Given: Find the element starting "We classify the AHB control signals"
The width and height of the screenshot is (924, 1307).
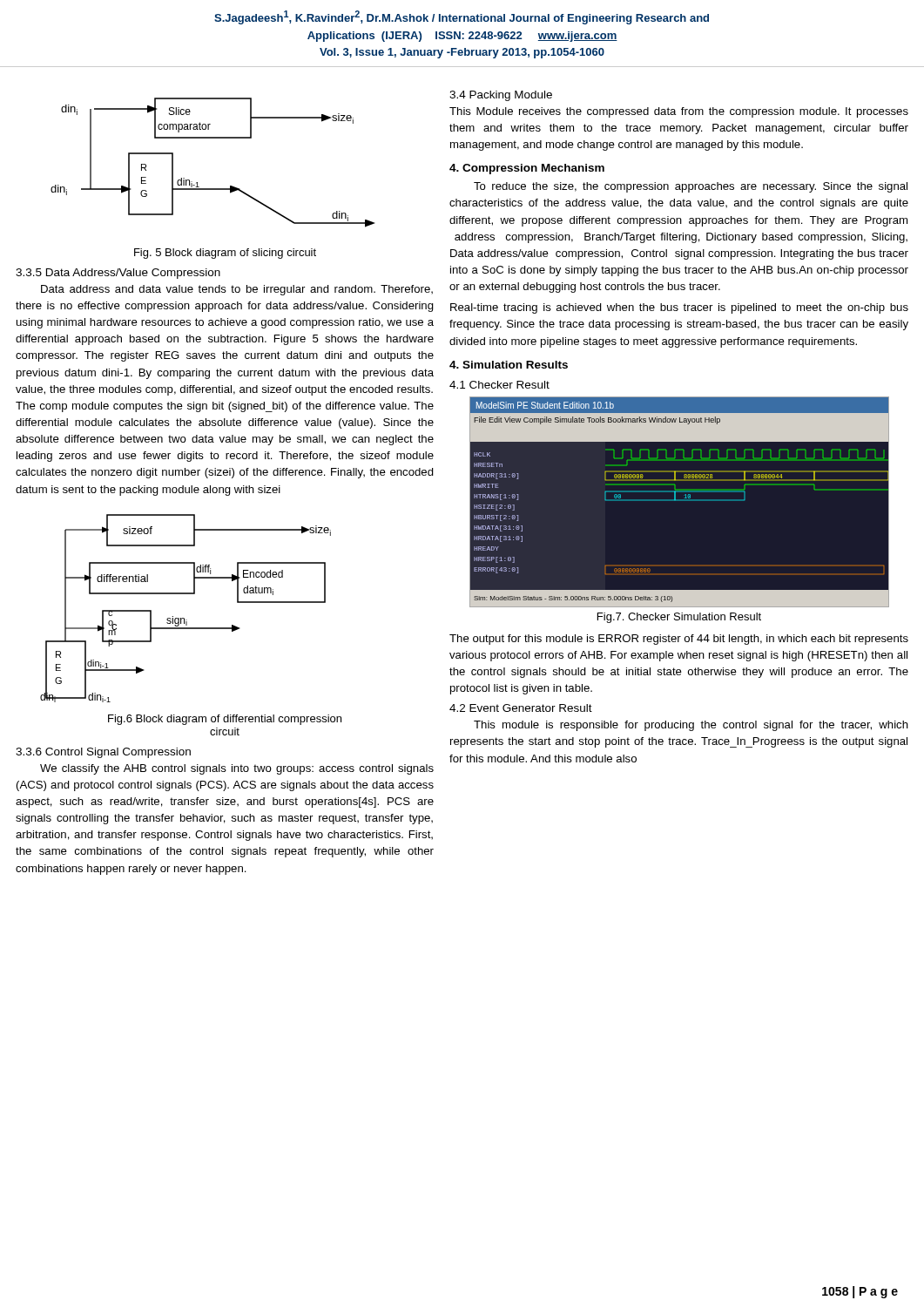Looking at the screenshot, I should (225, 818).
